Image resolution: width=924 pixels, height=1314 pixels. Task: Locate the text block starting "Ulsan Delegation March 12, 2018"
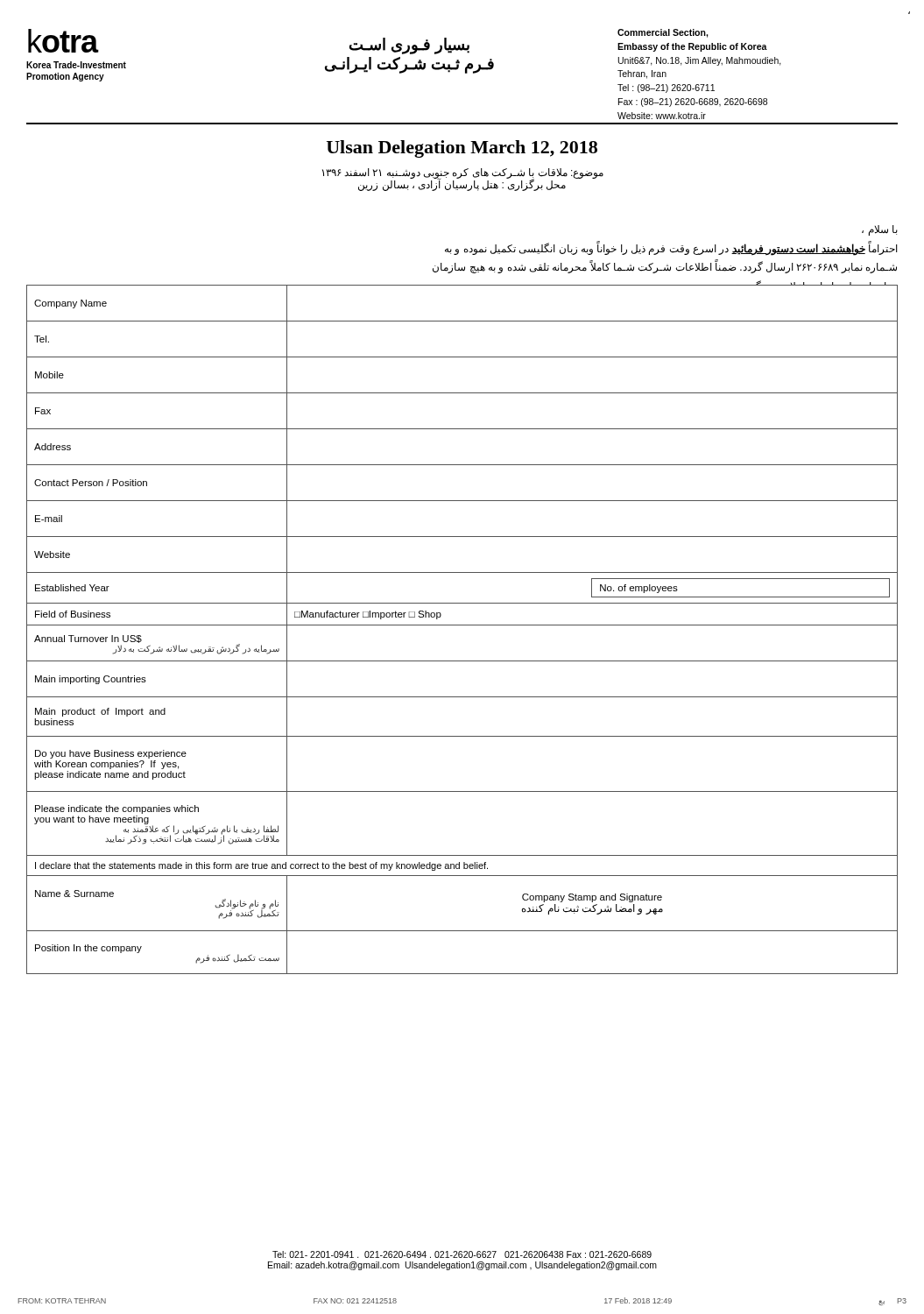(x=462, y=147)
